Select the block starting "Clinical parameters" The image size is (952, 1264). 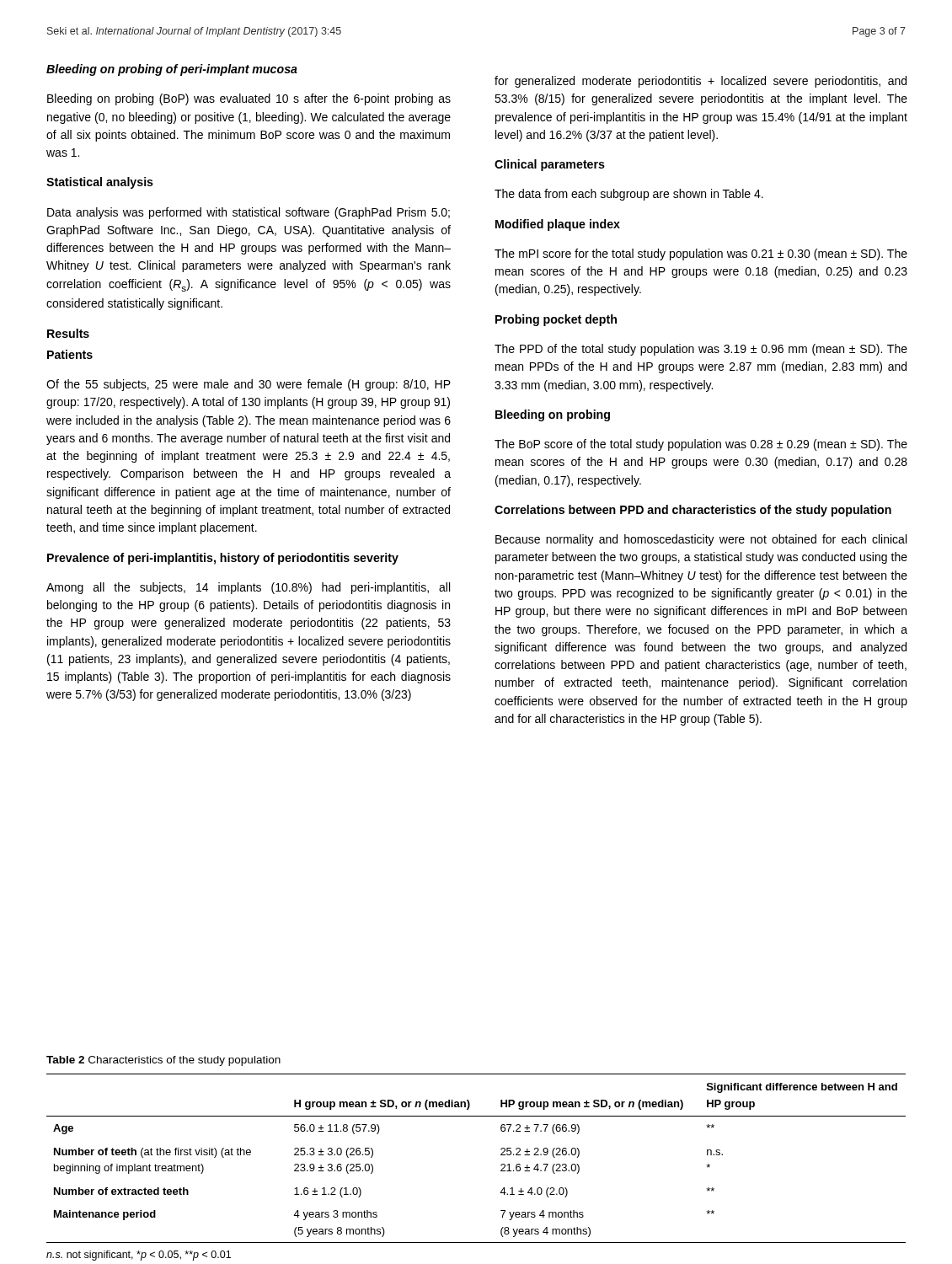550,165
